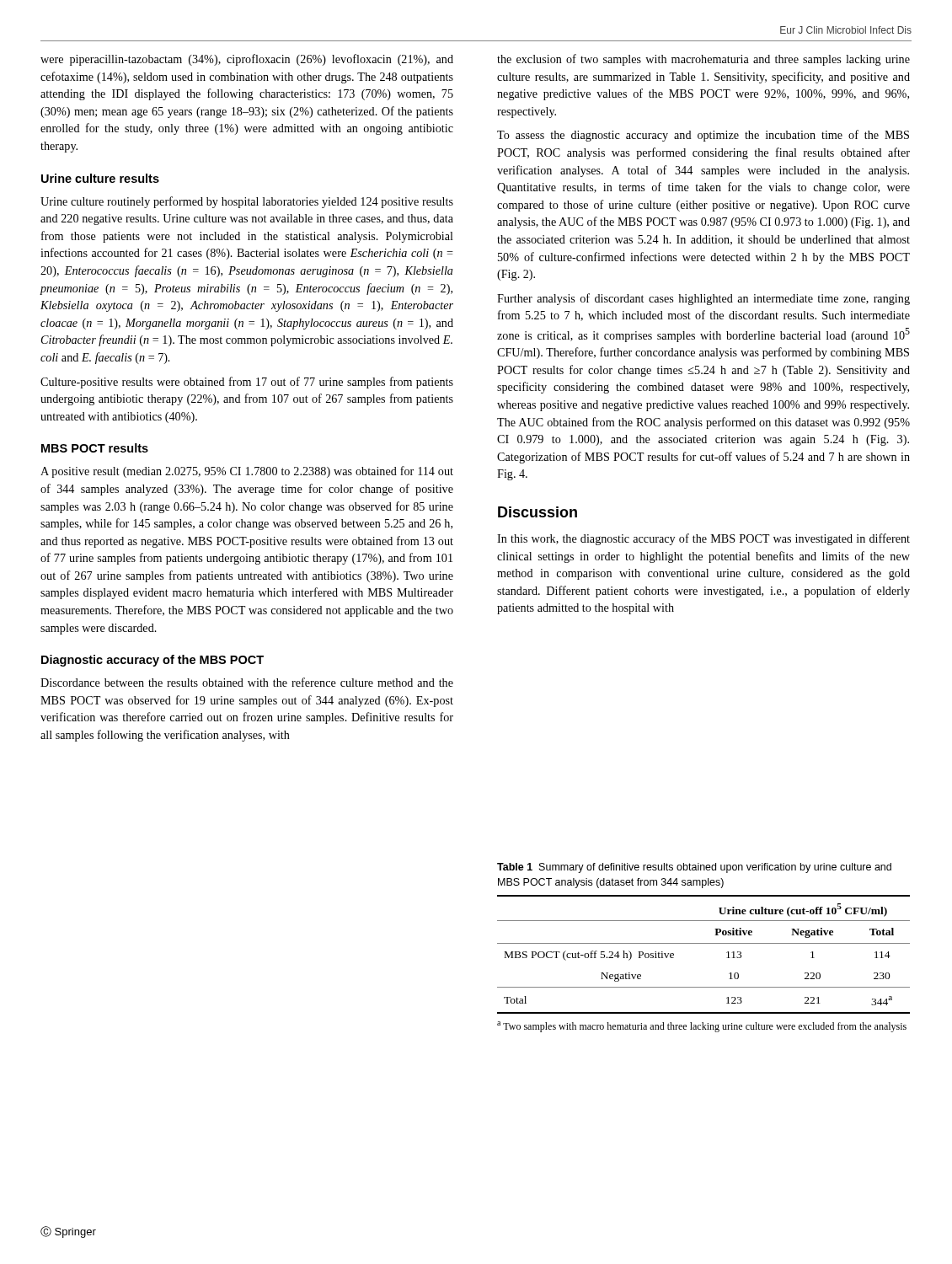Image resolution: width=952 pixels, height=1264 pixels.
Task: Point to the block beginning "Urine culture routinely performed by hospital laboratories yielded"
Action: tap(247, 309)
